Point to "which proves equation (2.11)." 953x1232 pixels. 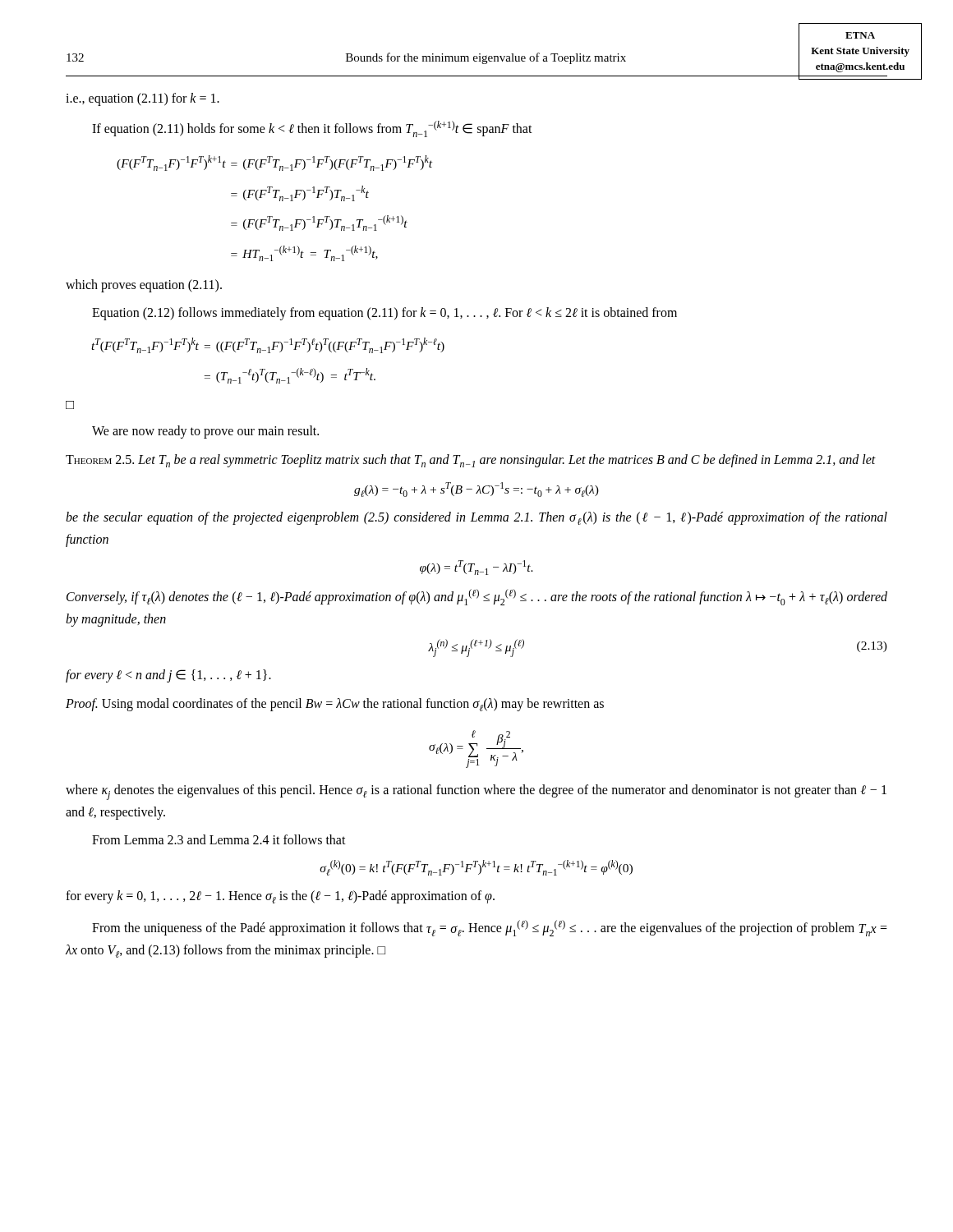tap(144, 284)
